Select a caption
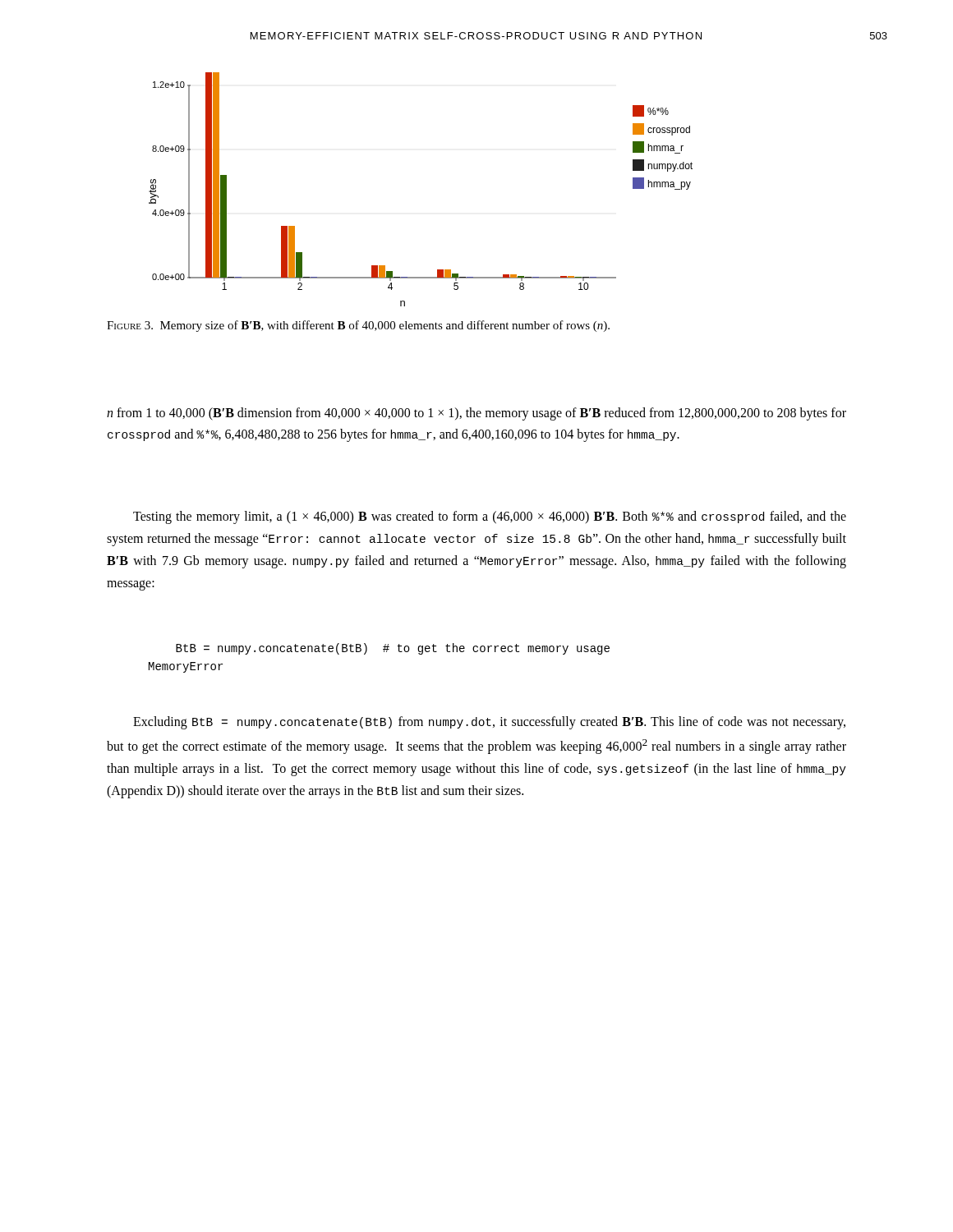The width and height of the screenshot is (953, 1232). (x=359, y=325)
